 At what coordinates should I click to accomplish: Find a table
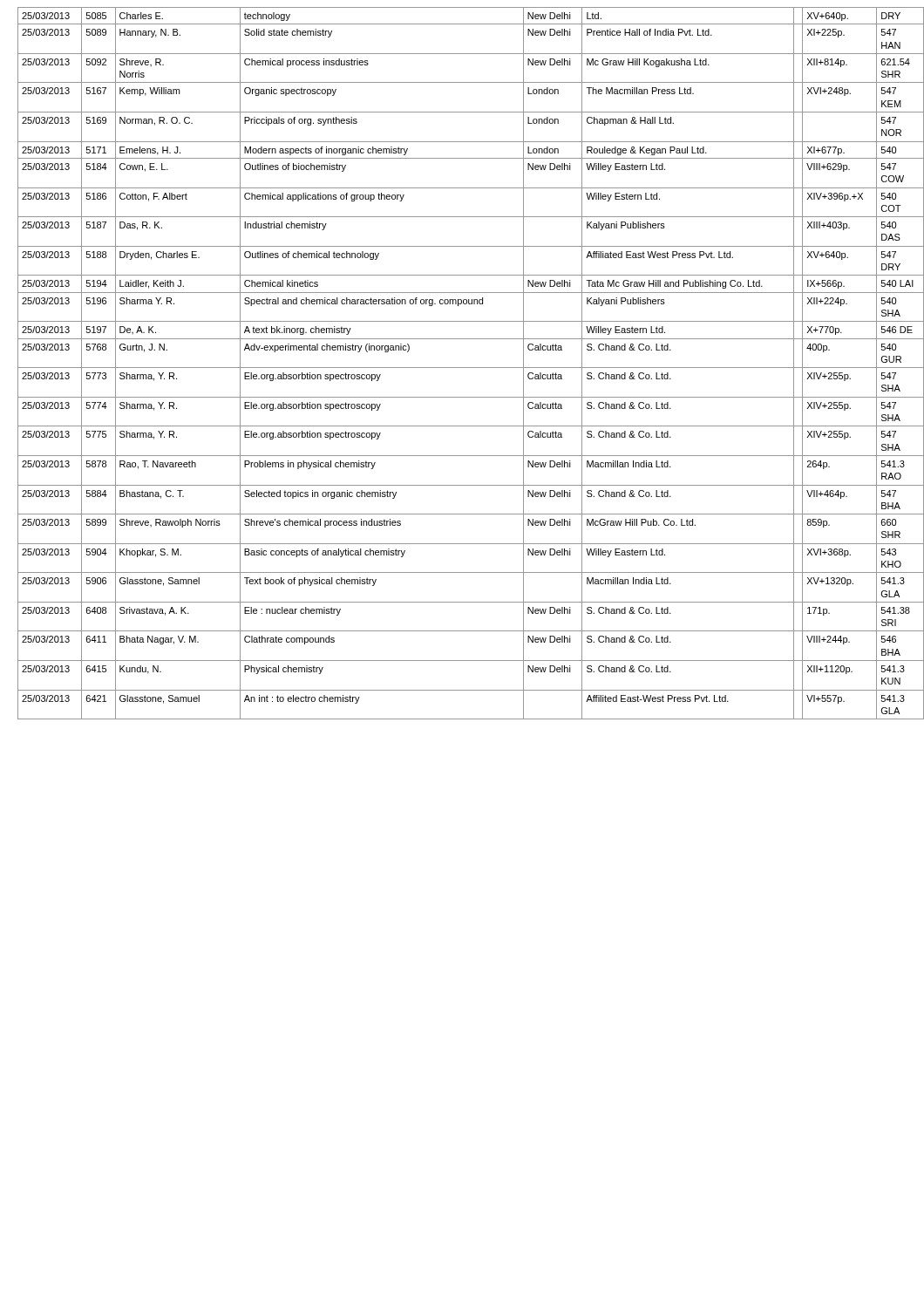(x=462, y=363)
